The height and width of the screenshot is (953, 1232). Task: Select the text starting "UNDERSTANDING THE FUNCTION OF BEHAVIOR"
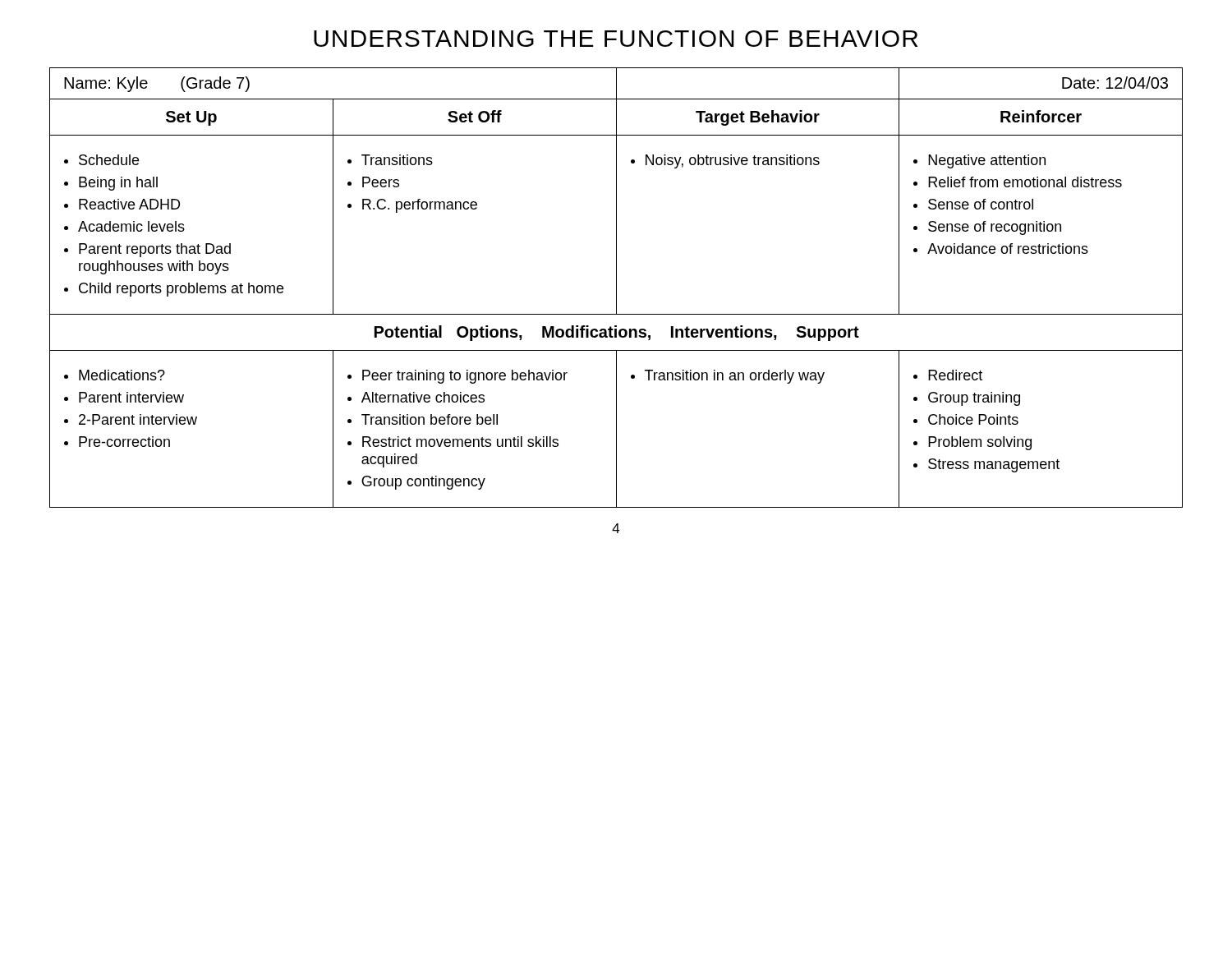[616, 38]
